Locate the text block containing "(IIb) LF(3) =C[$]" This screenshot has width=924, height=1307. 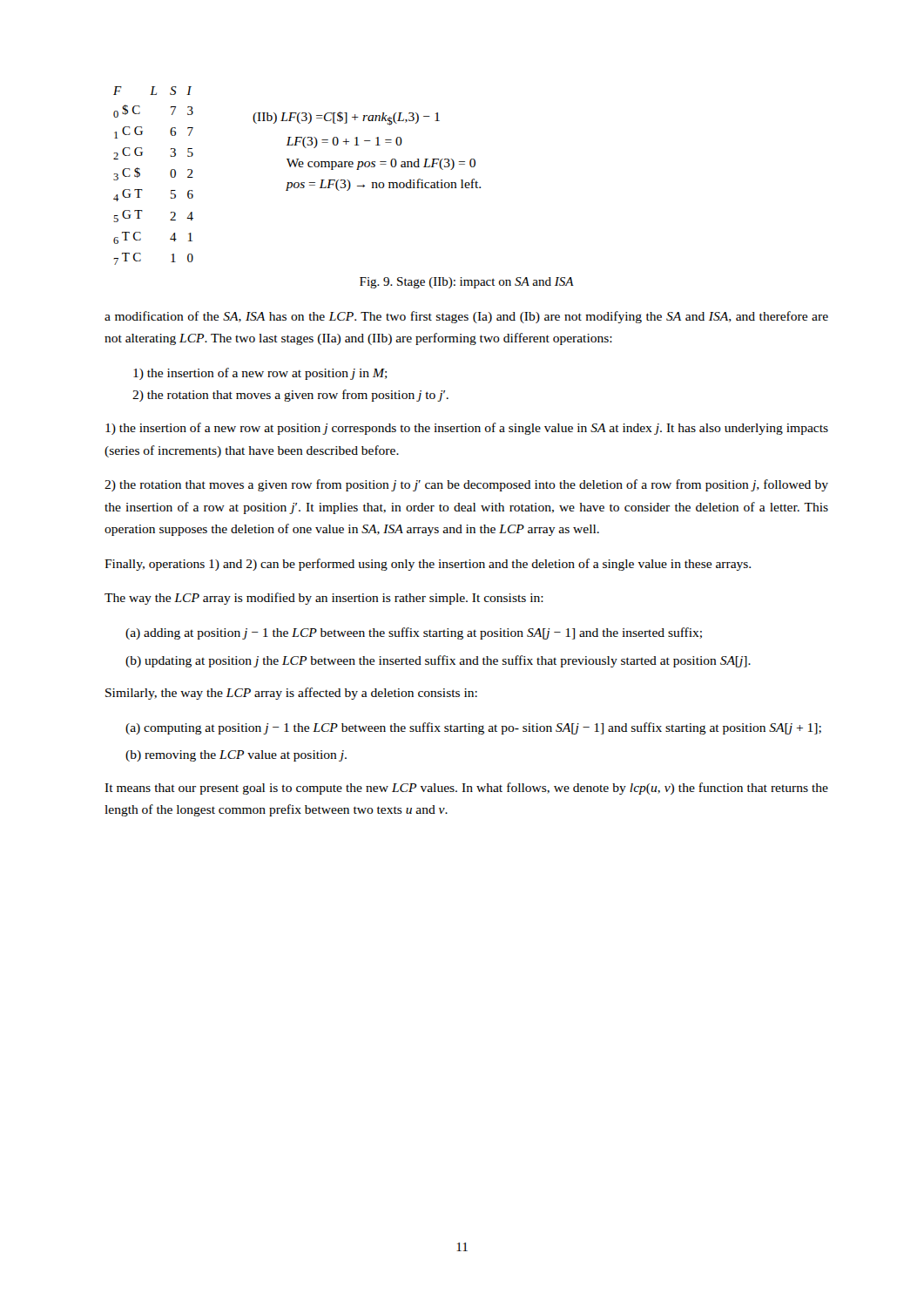[367, 150]
